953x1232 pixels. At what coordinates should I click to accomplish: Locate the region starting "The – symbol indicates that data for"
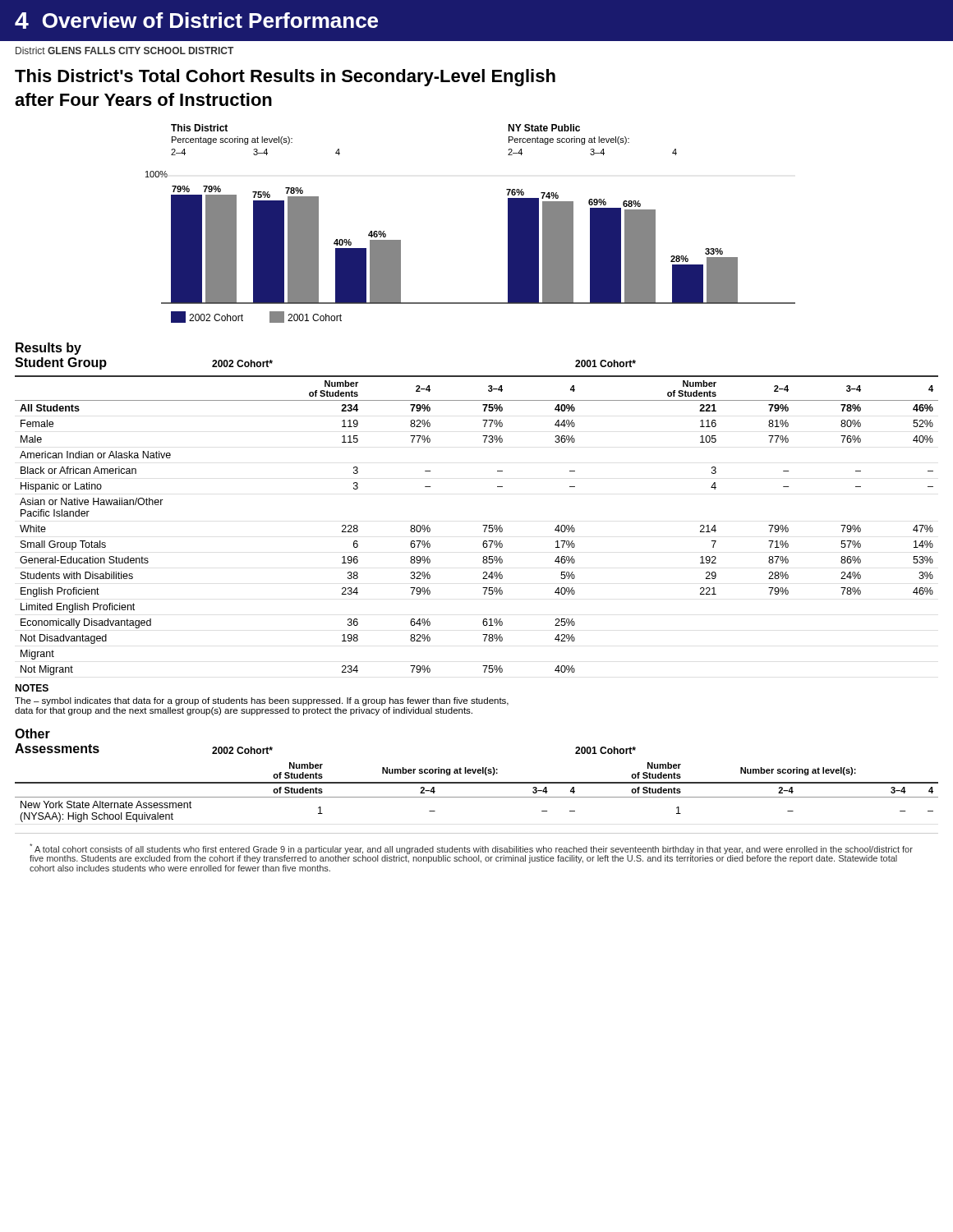262,706
